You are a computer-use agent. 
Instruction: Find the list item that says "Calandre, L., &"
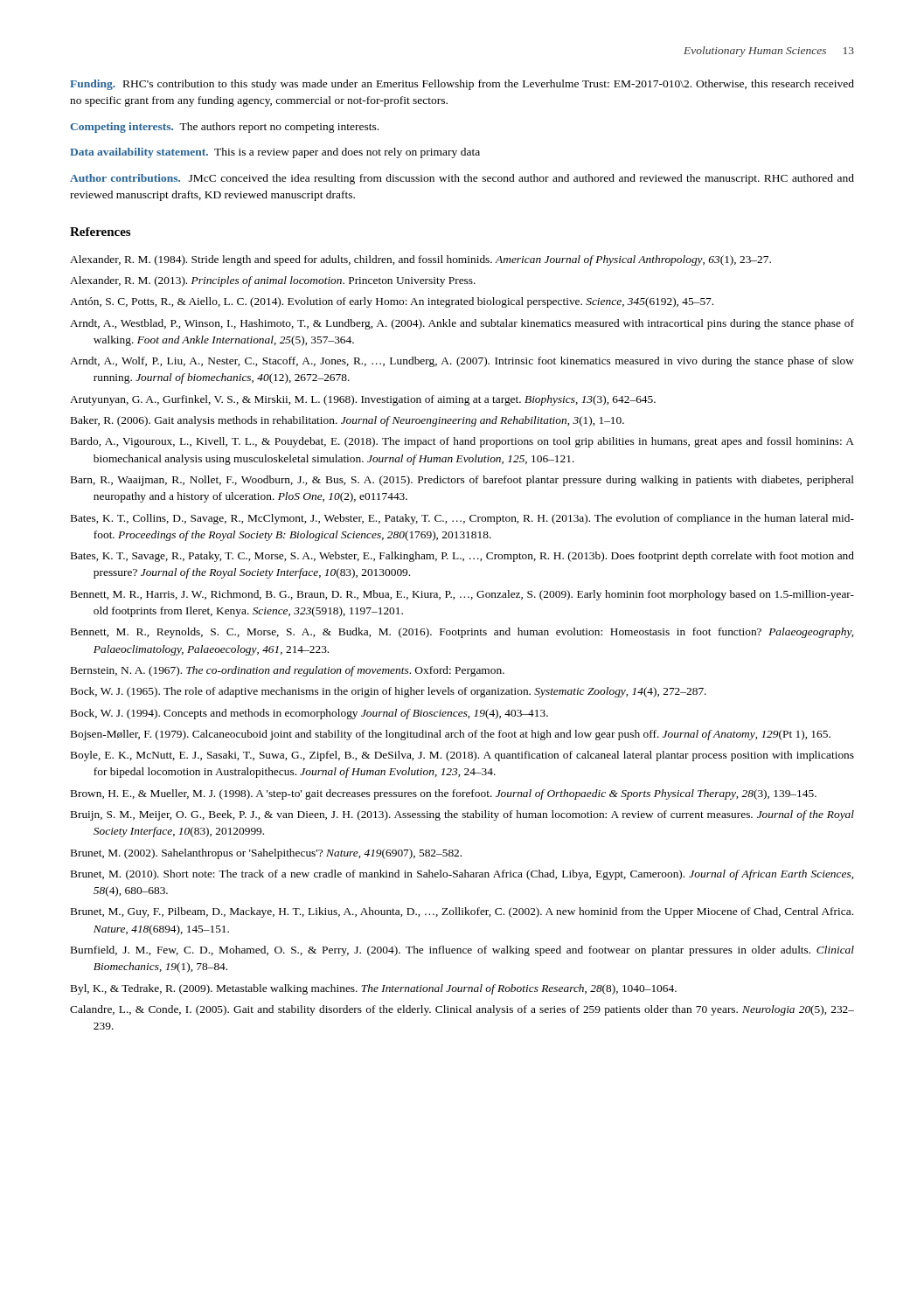pos(462,1017)
